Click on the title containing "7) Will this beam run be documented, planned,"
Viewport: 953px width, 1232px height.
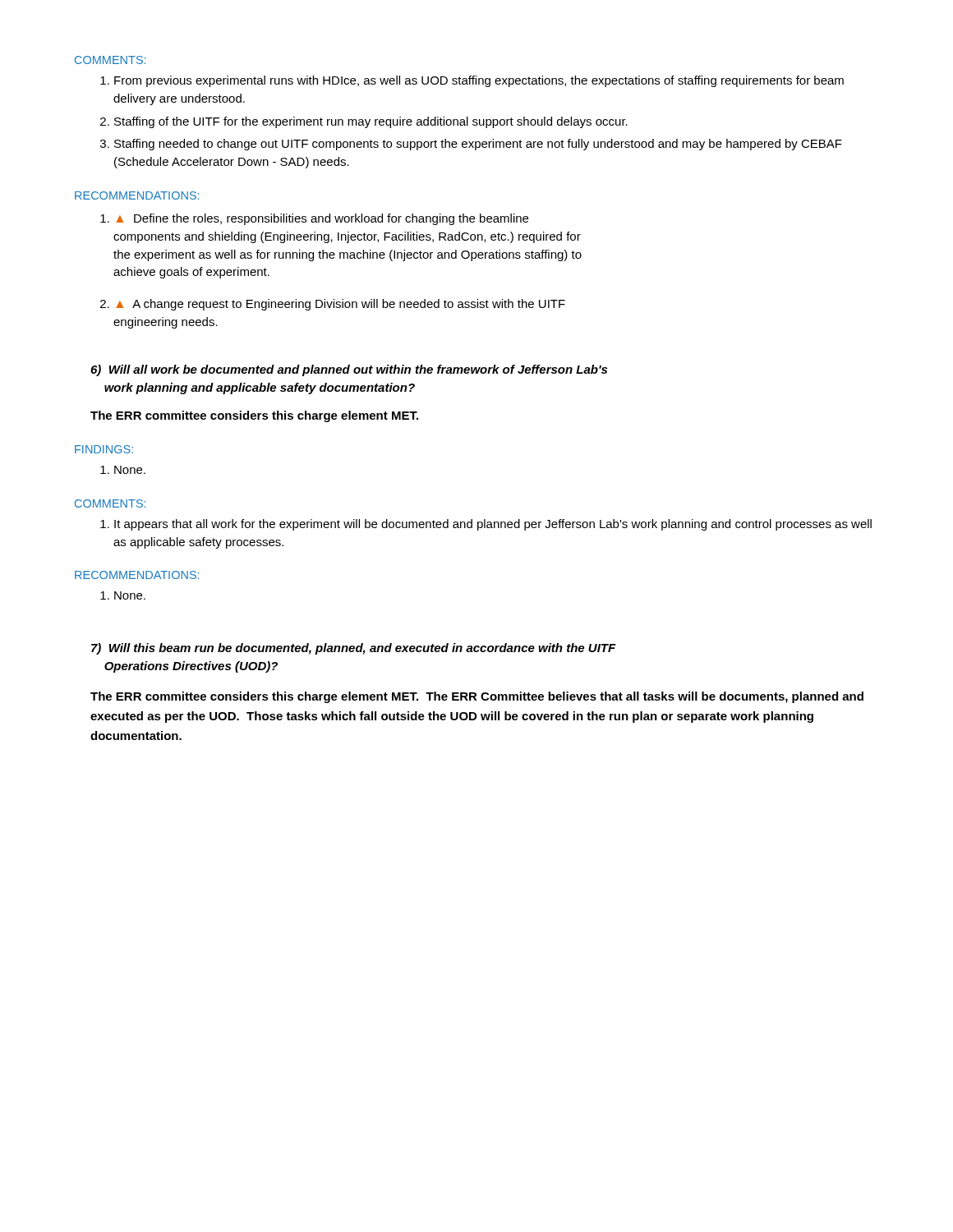(x=485, y=657)
